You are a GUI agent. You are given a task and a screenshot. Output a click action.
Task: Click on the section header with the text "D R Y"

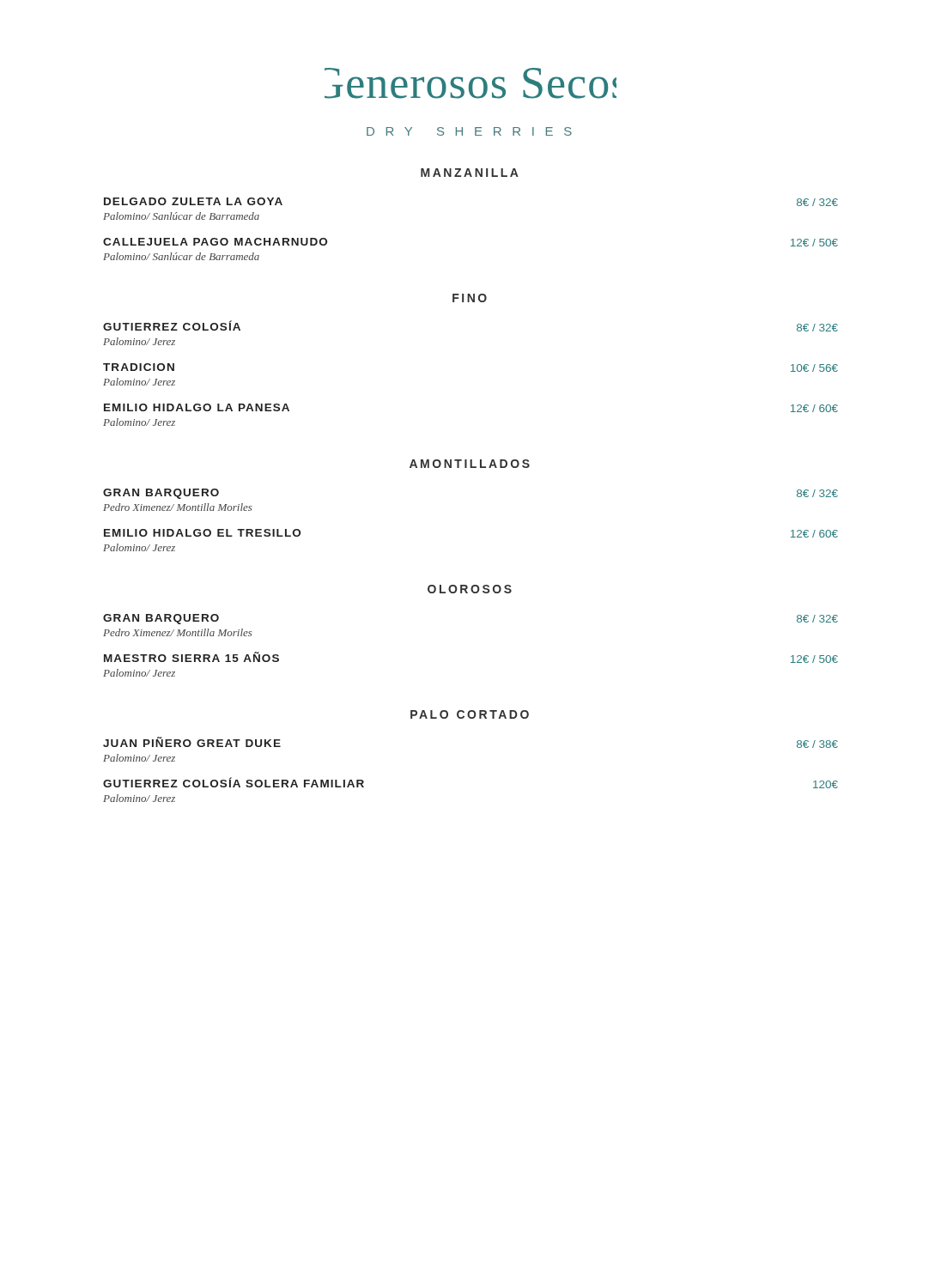click(x=470, y=131)
